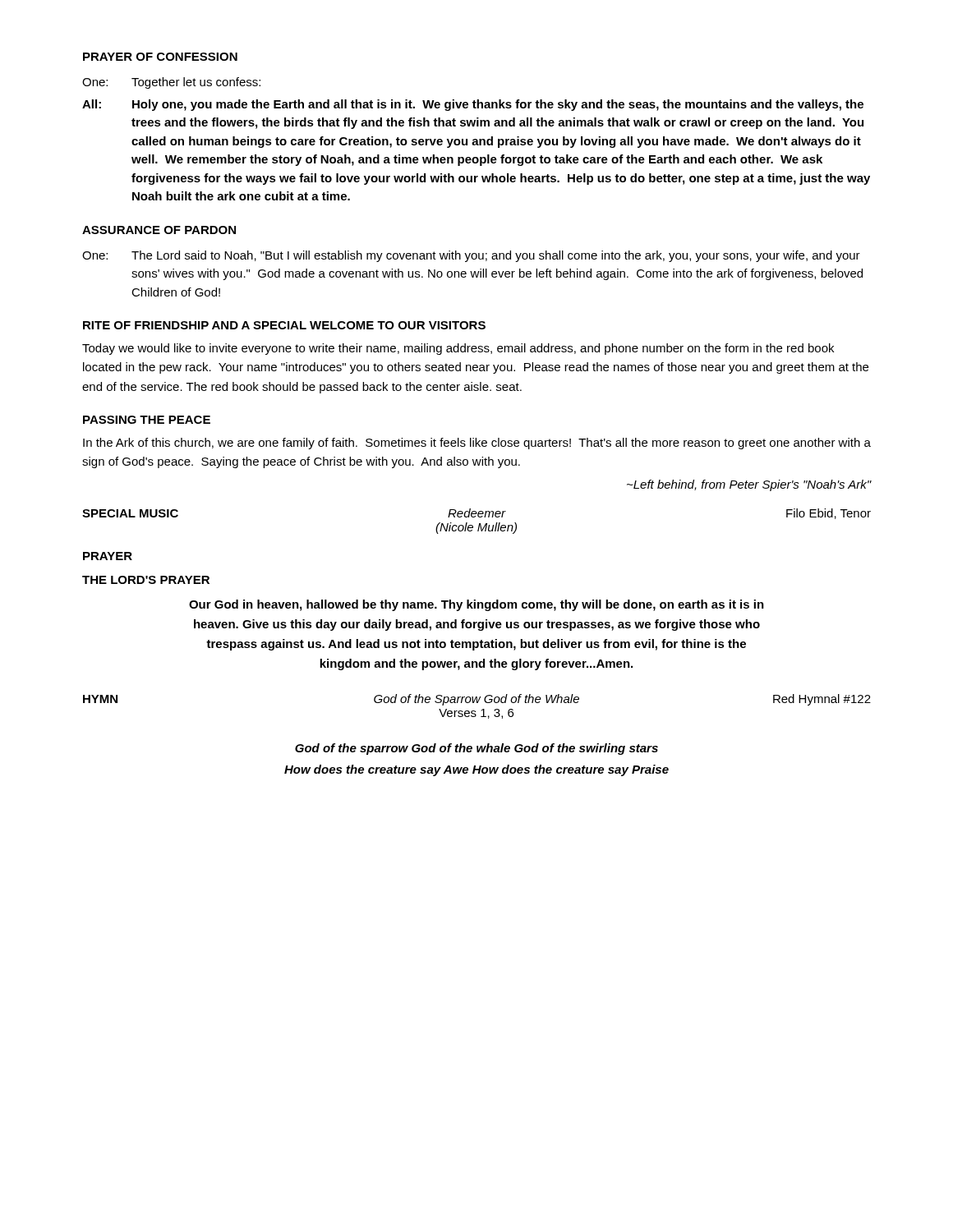Navigate to the element starting "PRAYER OF CONFESSION"

160,56
